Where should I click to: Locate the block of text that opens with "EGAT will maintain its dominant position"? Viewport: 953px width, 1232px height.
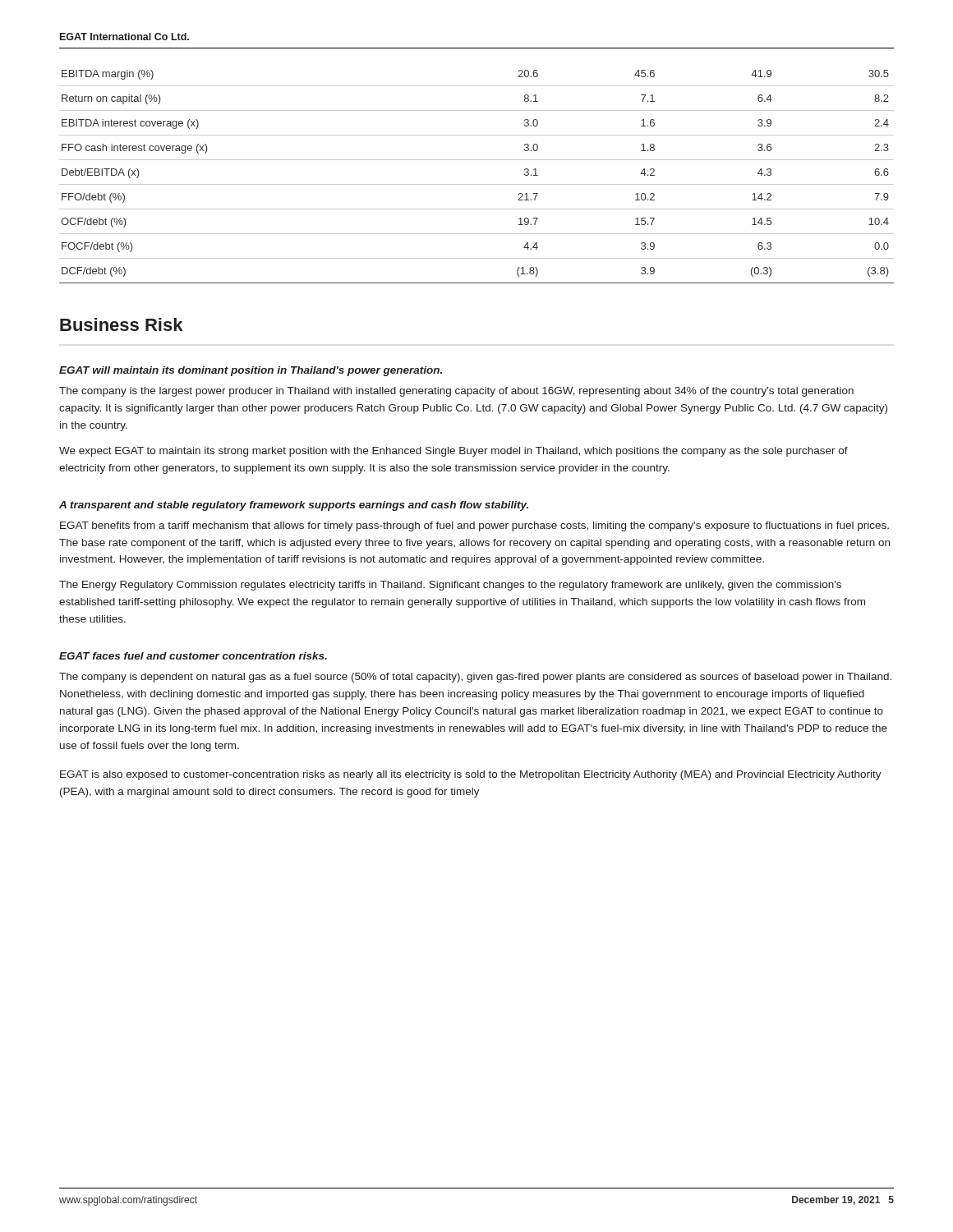251,370
